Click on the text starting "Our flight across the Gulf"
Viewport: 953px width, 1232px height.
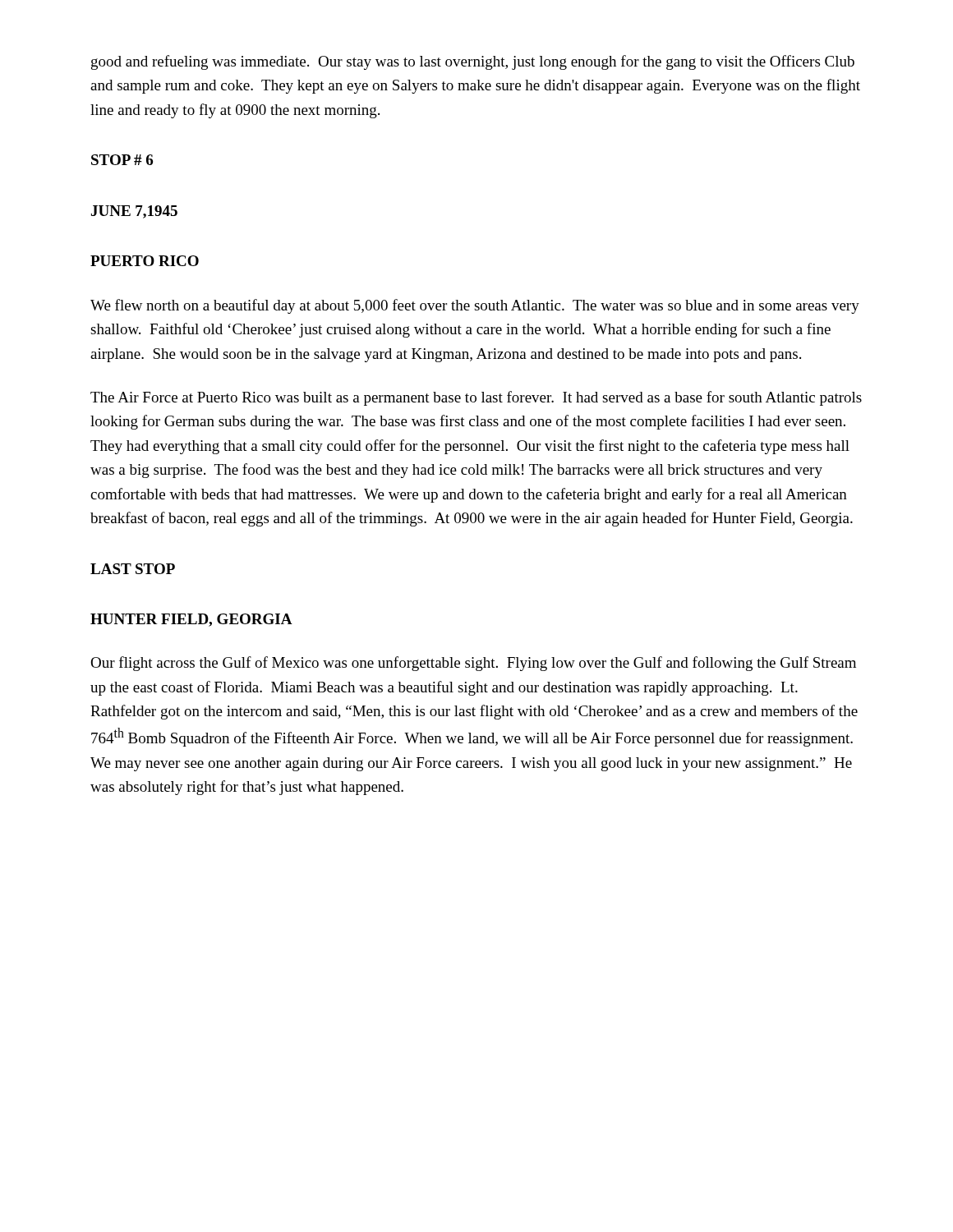474,725
